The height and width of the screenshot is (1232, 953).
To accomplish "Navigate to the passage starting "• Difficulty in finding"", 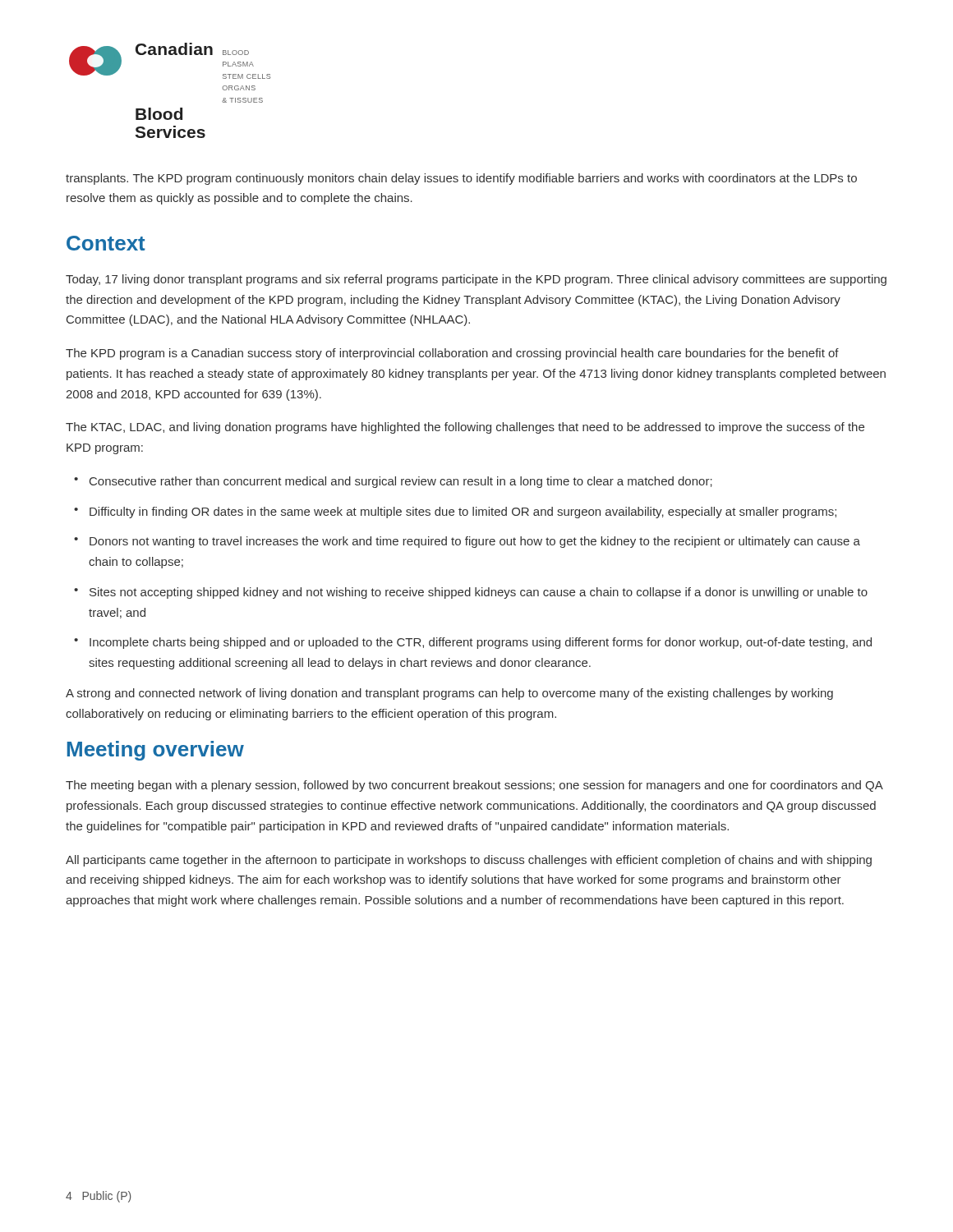I will pyautogui.click(x=456, y=512).
